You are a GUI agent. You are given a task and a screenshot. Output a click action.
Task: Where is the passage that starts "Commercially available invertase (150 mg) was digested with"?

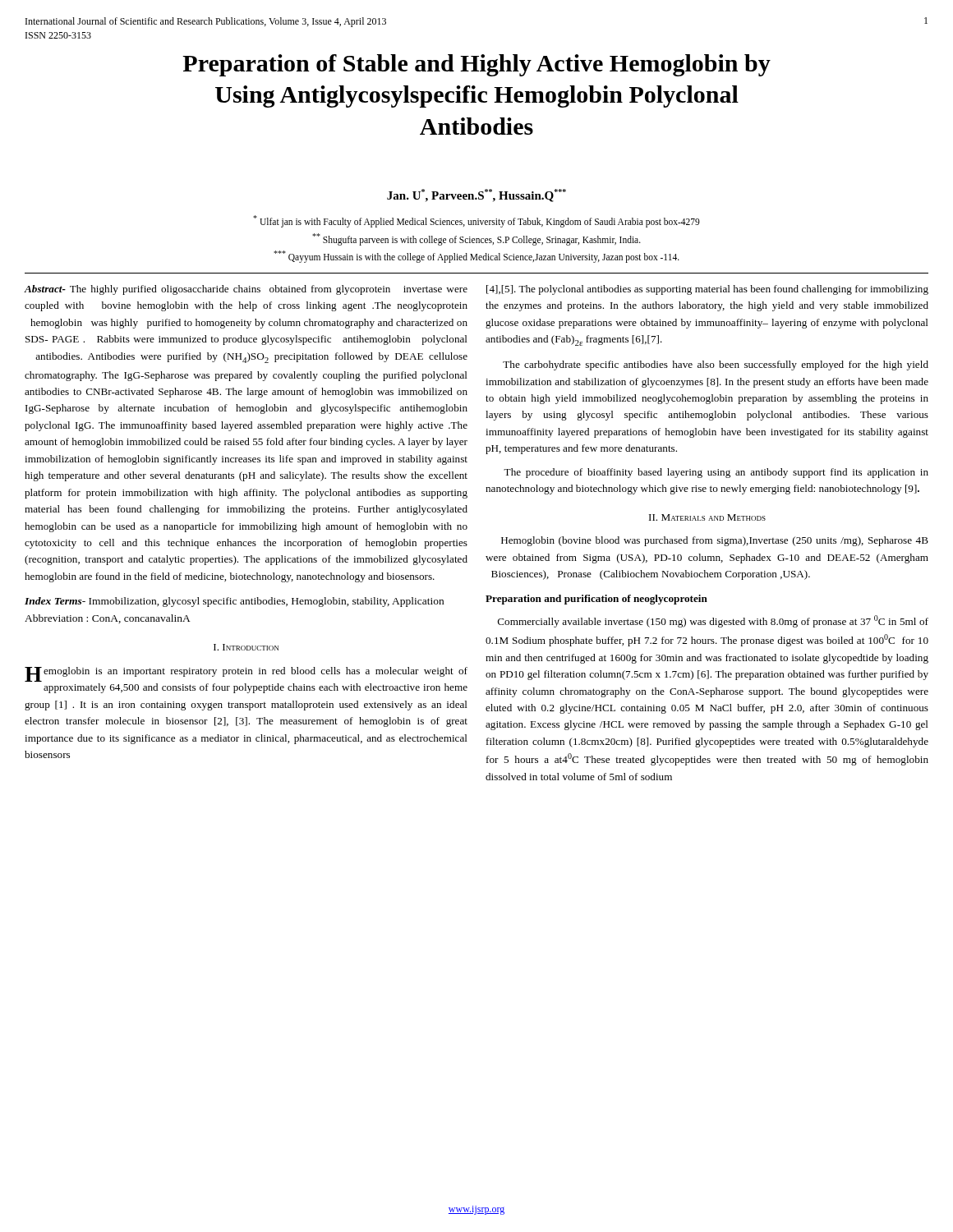[x=707, y=699]
